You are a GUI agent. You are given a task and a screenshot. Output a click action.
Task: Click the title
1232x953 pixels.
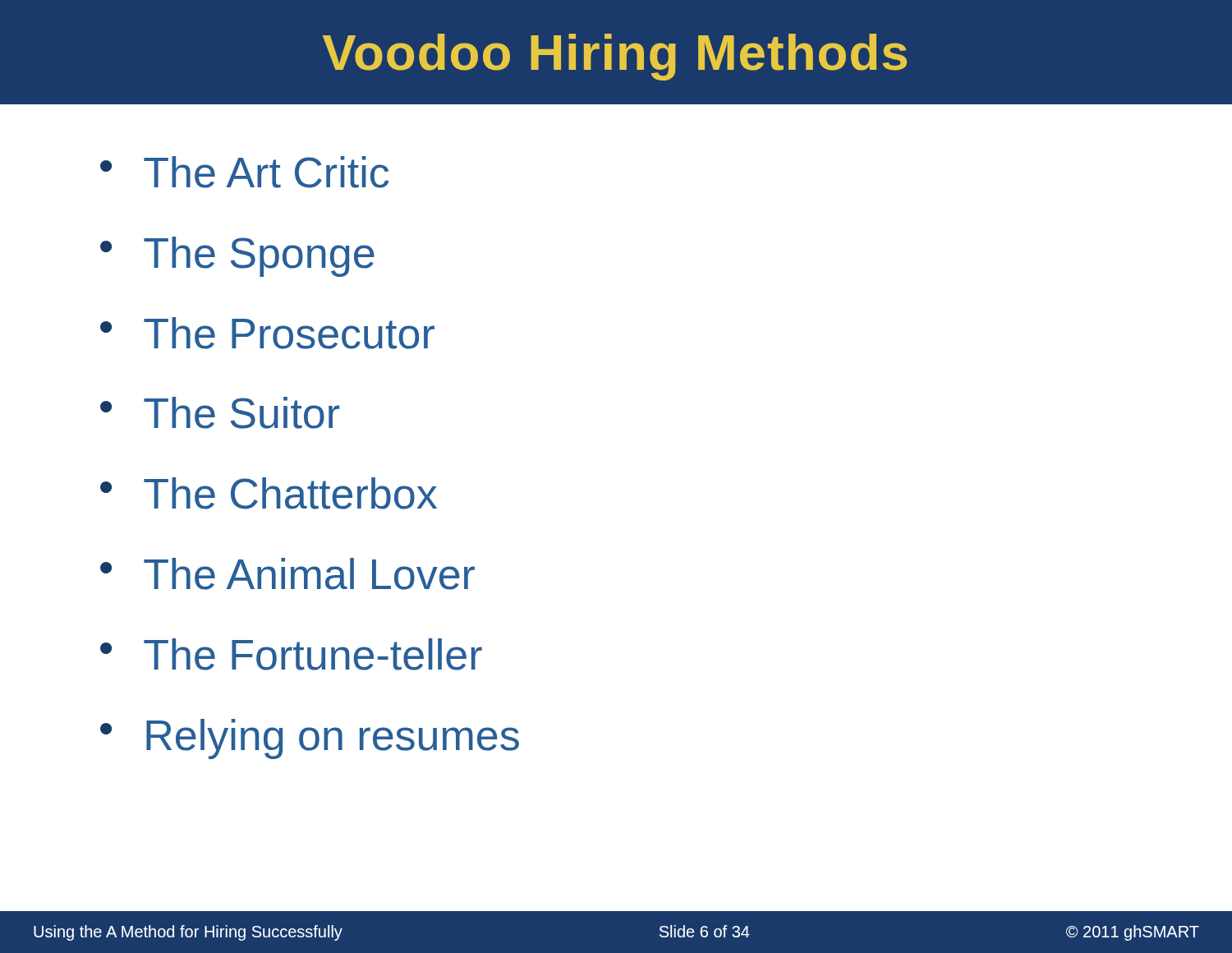point(616,52)
